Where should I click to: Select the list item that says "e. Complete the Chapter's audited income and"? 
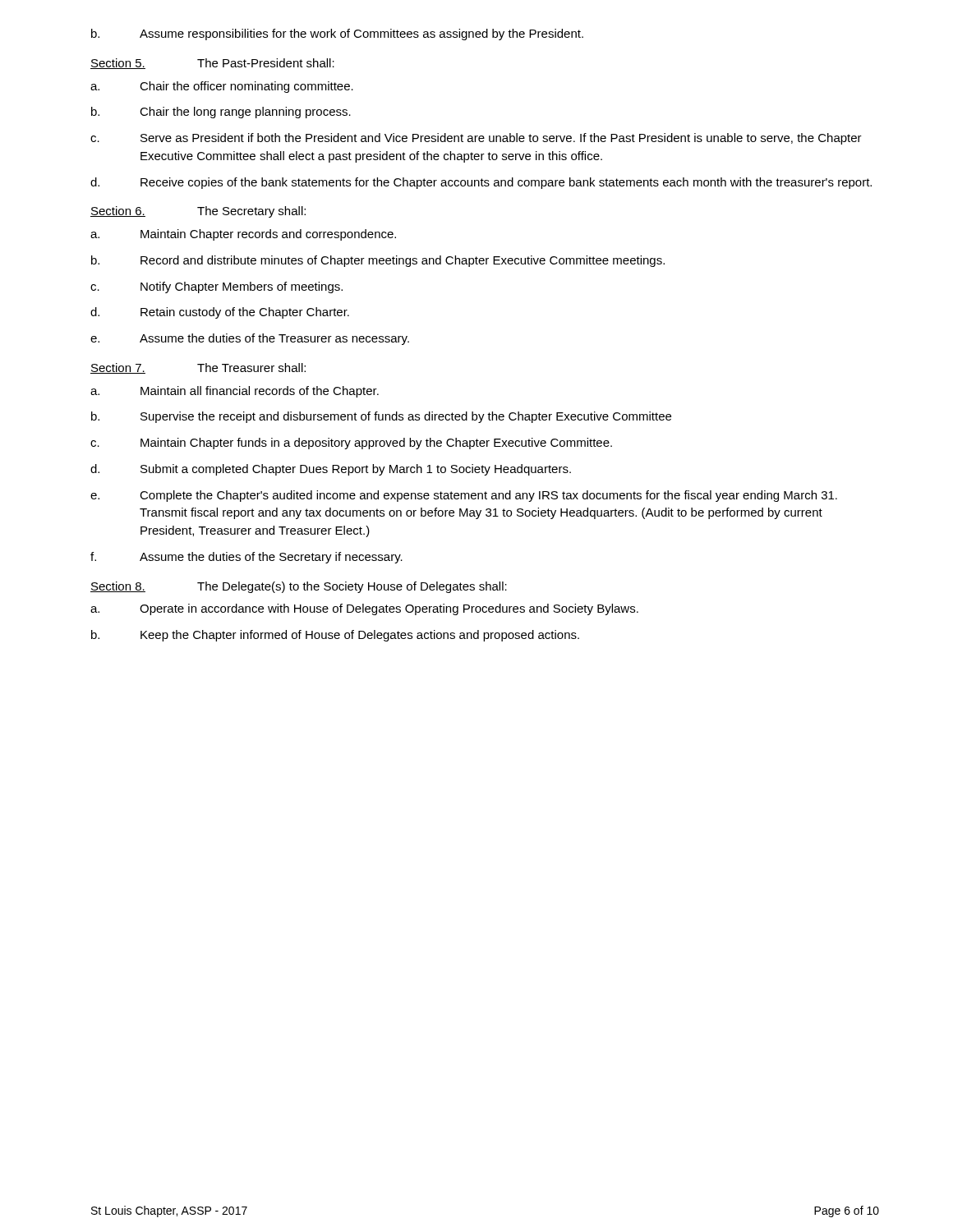[485, 513]
